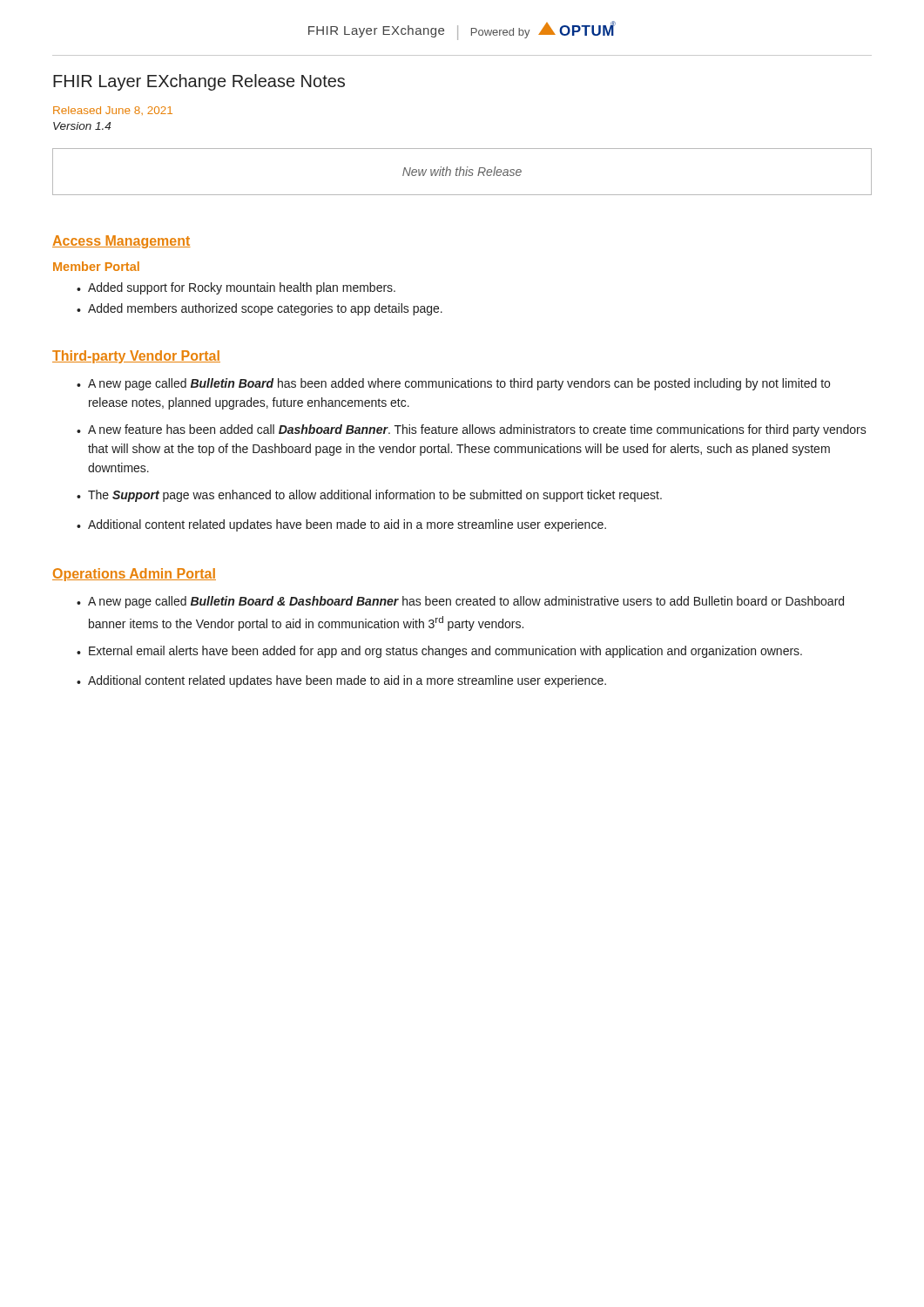This screenshot has width=924, height=1307.
Task: Locate the list item containing "• Added members authorized scope"
Action: (x=260, y=309)
